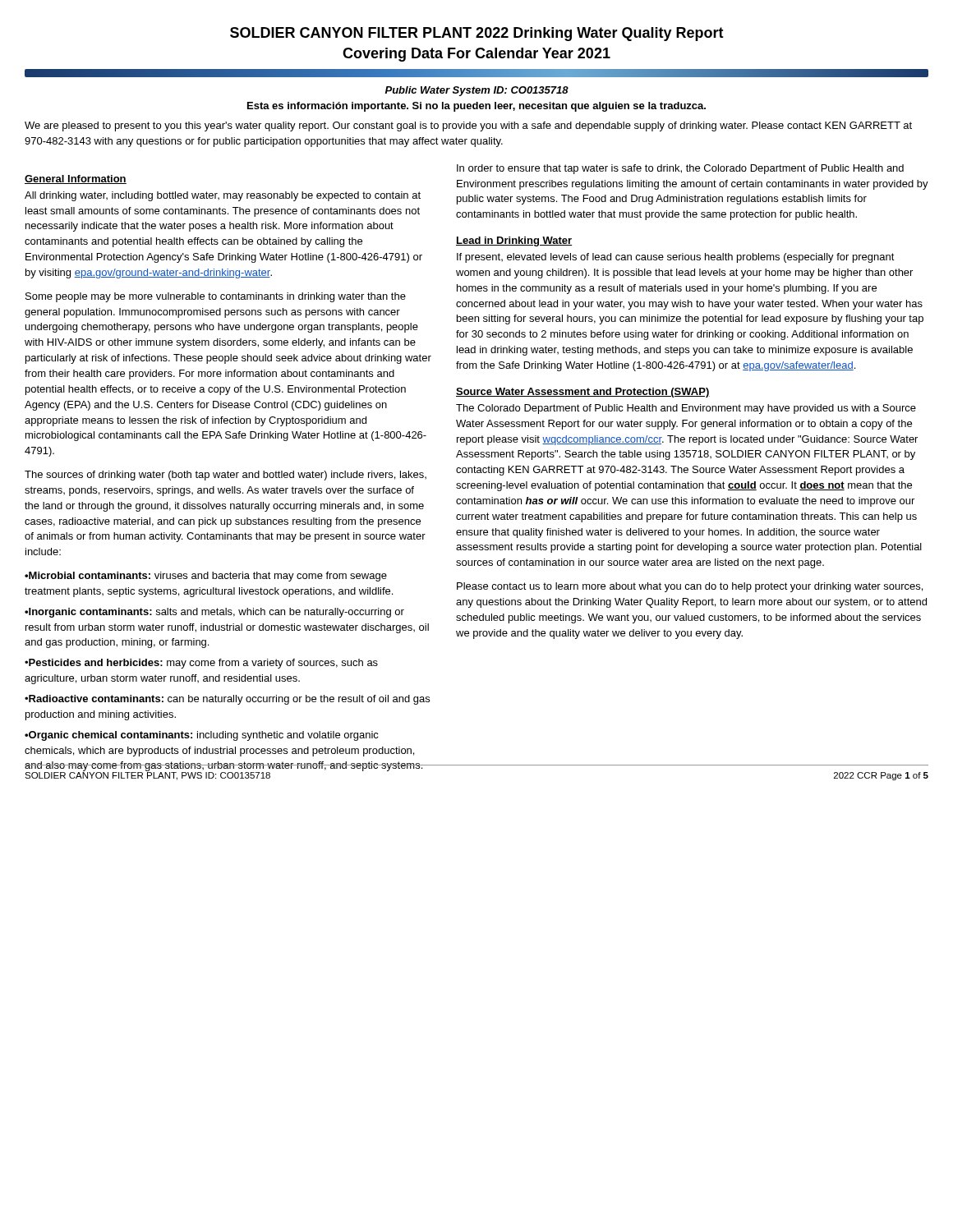Click on the list item with the text "•Organic chemical contaminants:"
The image size is (953, 1232).
(x=224, y=750)
